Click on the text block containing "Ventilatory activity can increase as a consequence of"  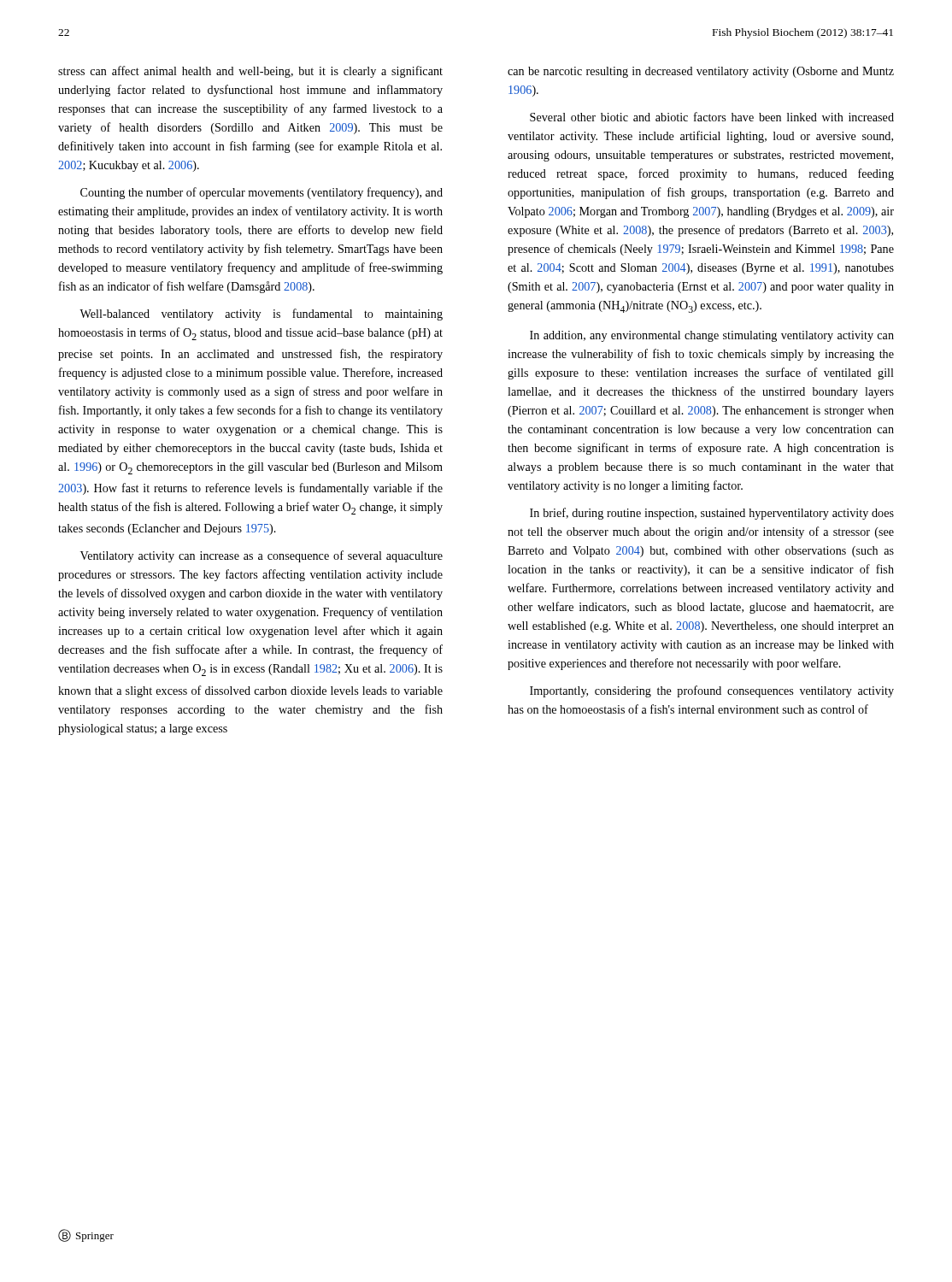[x=250, y=642]
